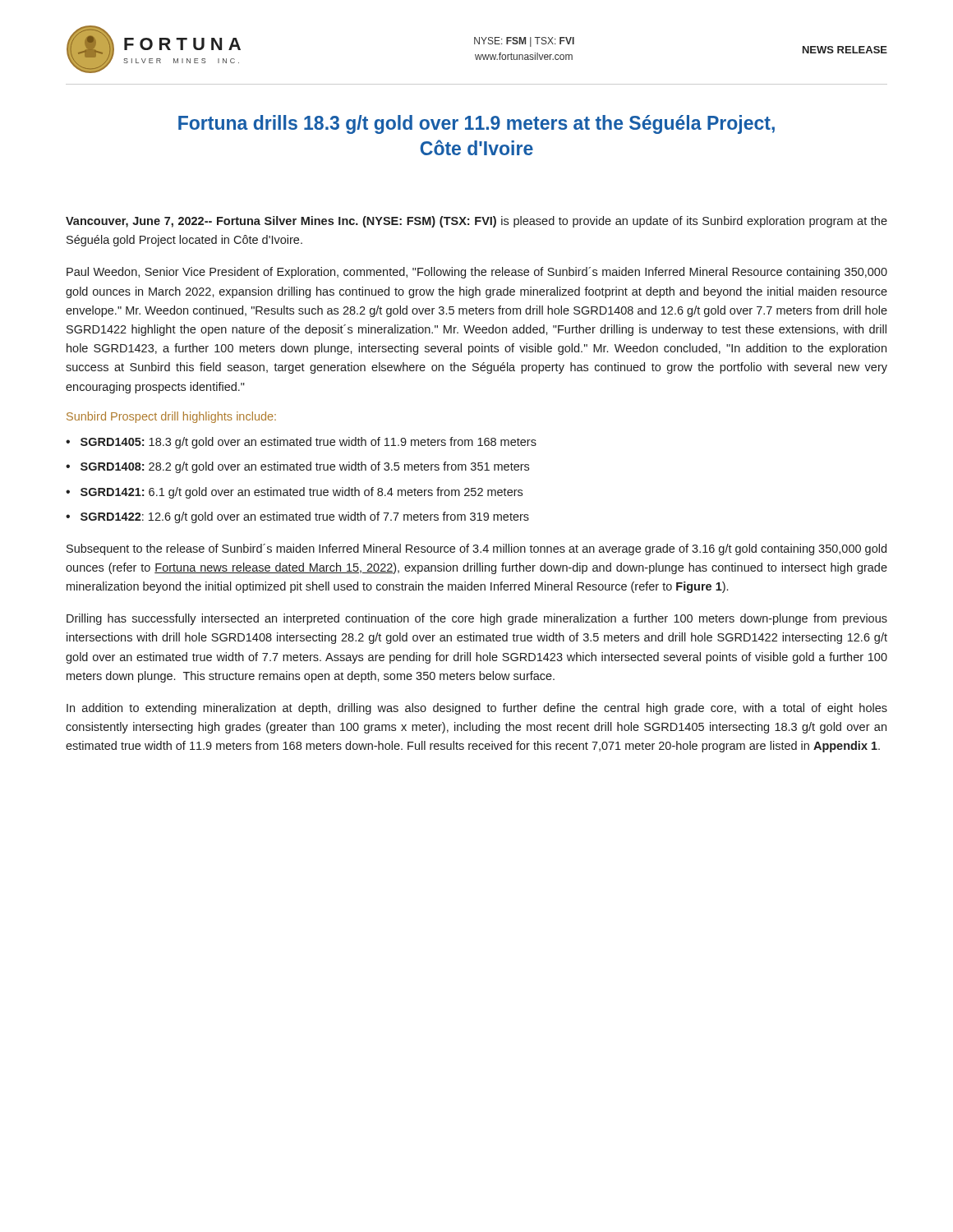
Task: Locate the list item with the text "• SGRD1405: 18.3"
Action: pos(301,442)
